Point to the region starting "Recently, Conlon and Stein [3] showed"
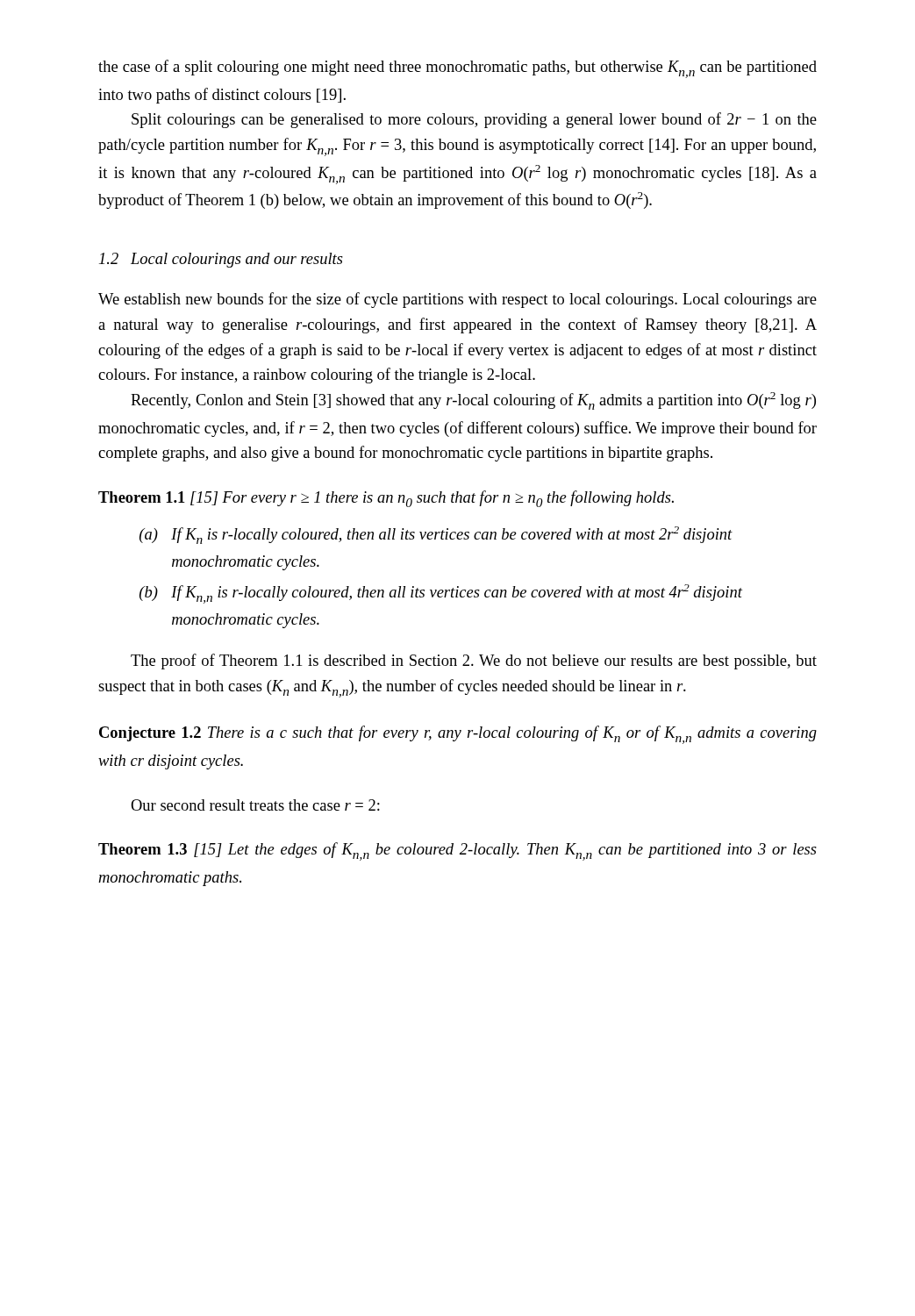Screen dimensions: 1316x915 458,427
